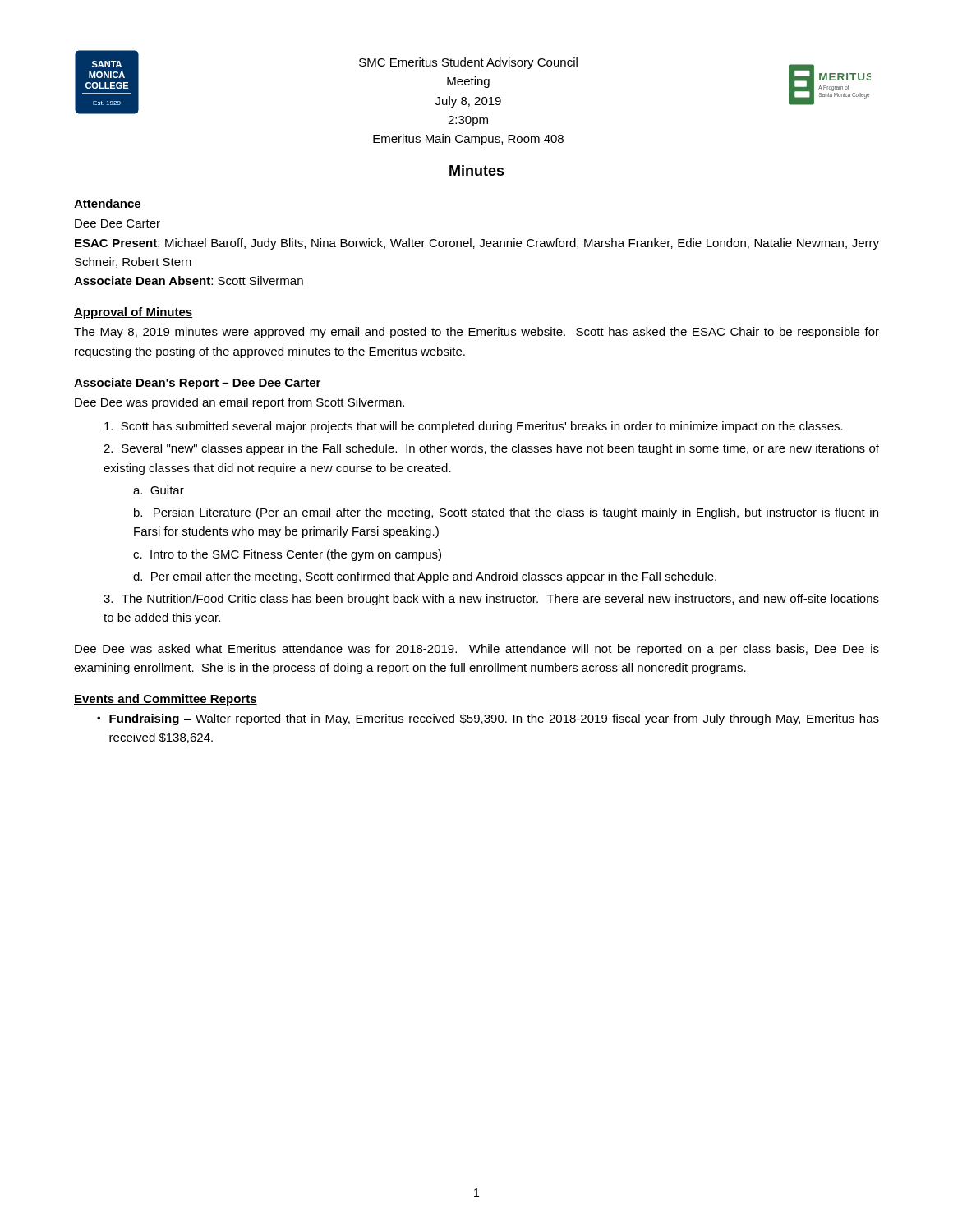
Task: Navigate to the element starting "2. Several "new""
Action: click(491, 458)
